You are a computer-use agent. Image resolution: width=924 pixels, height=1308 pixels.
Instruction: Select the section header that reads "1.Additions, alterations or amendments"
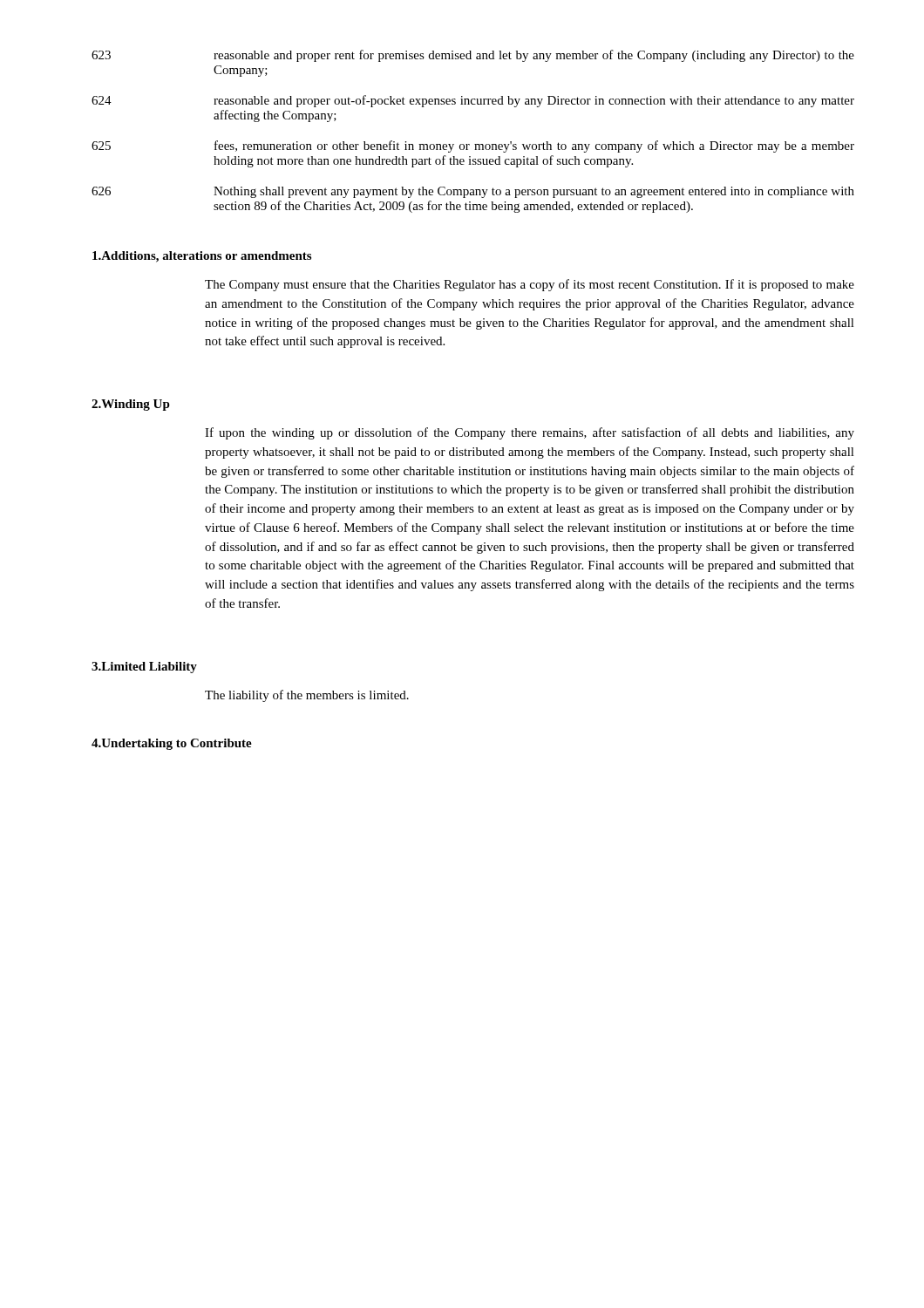pyautogui.click(x=202, y=256)
